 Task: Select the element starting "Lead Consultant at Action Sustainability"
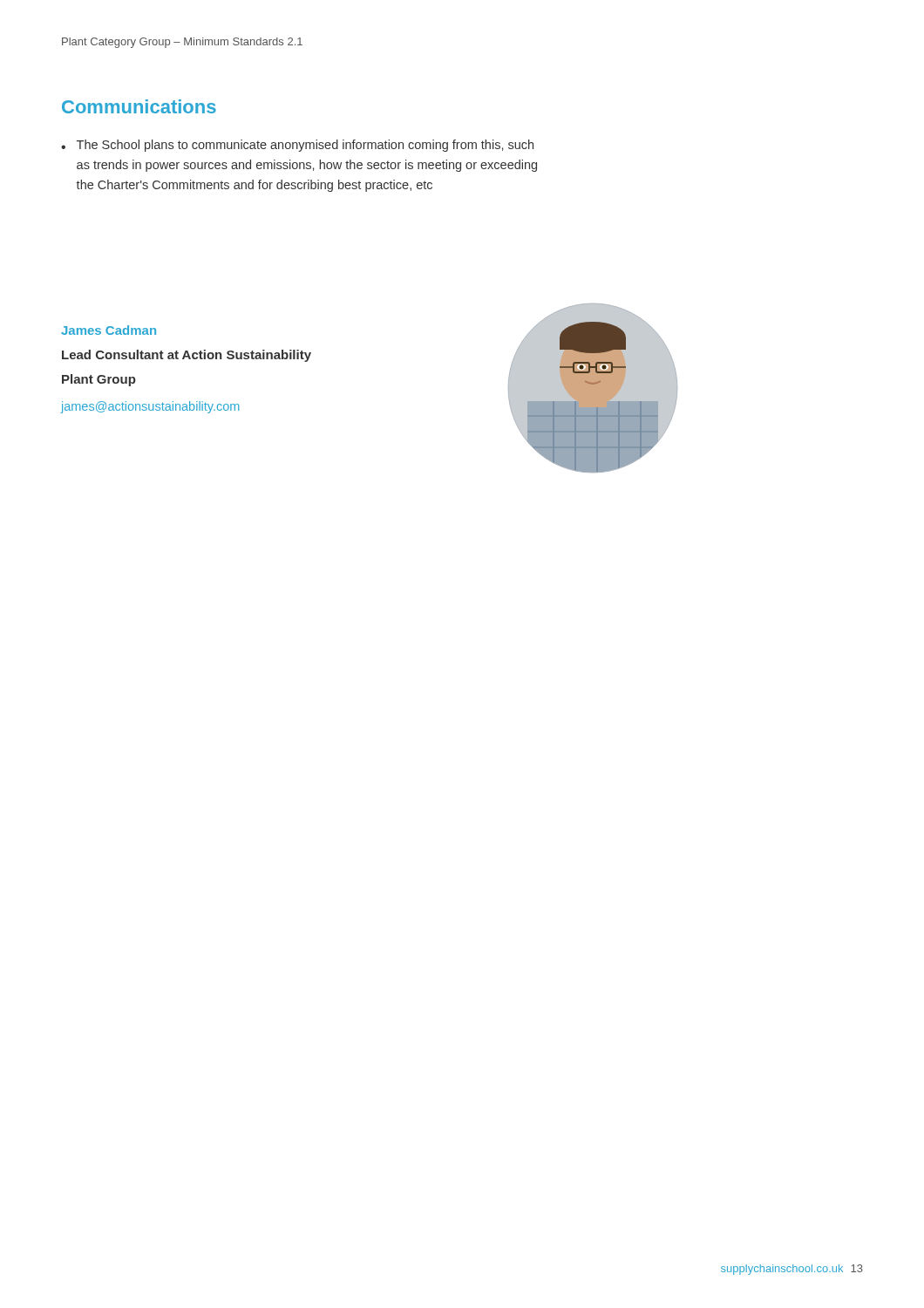point(186,354)
